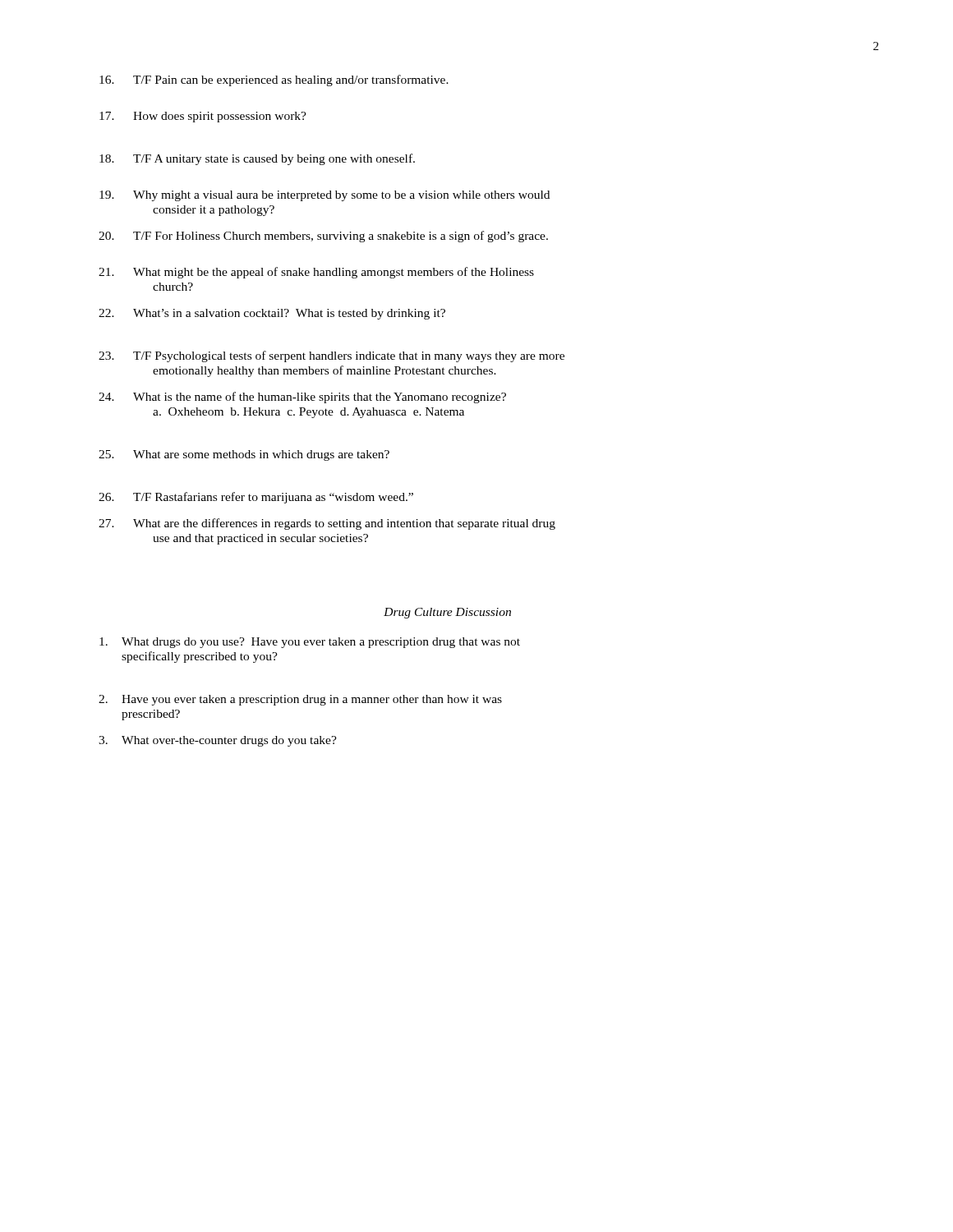Select the element starting "22. What’s in a"
Image resolution: width=953 pixels, height=1232 pixels.
click(448, 313)
